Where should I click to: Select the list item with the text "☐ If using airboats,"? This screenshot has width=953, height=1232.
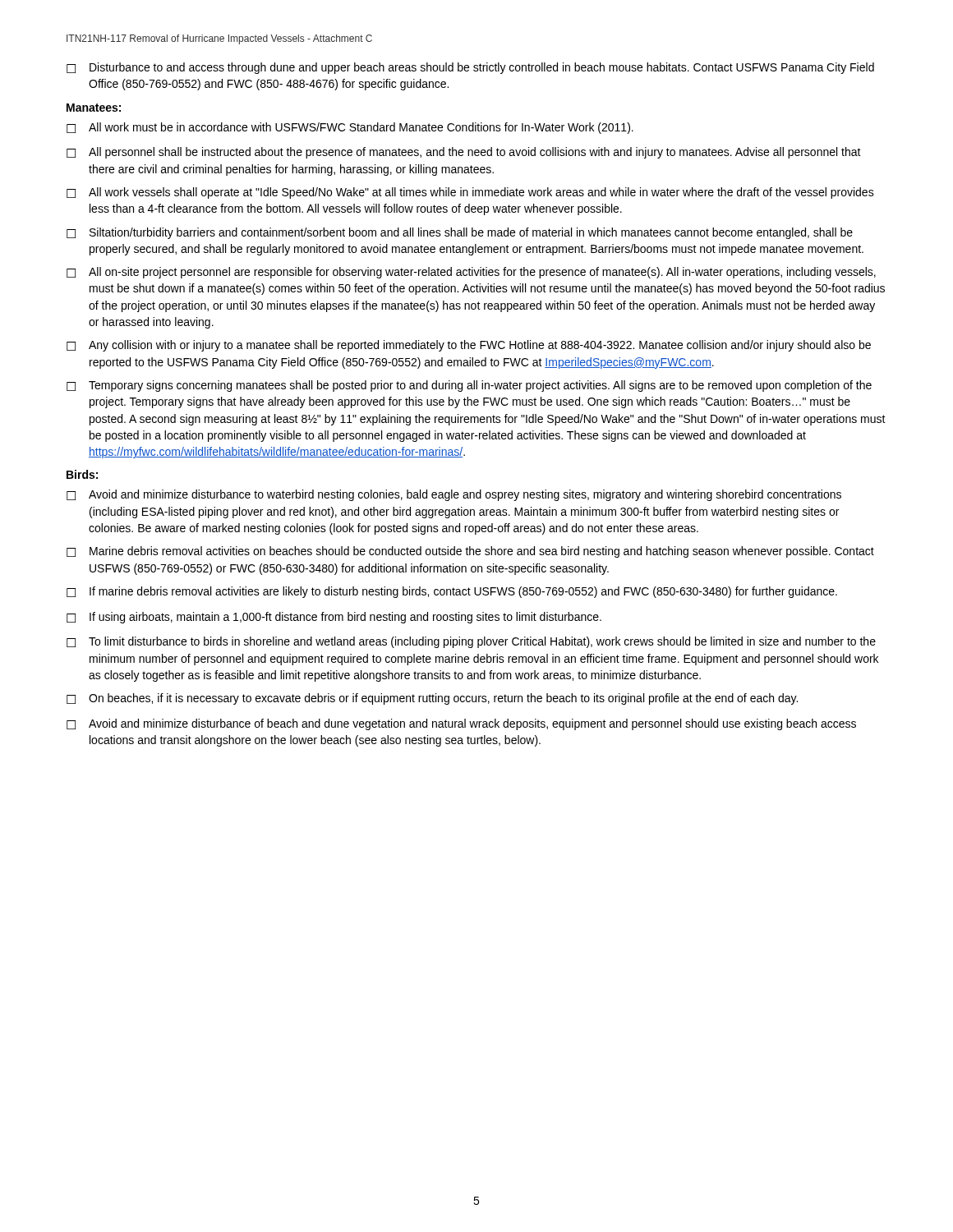[x=476, y=618]
